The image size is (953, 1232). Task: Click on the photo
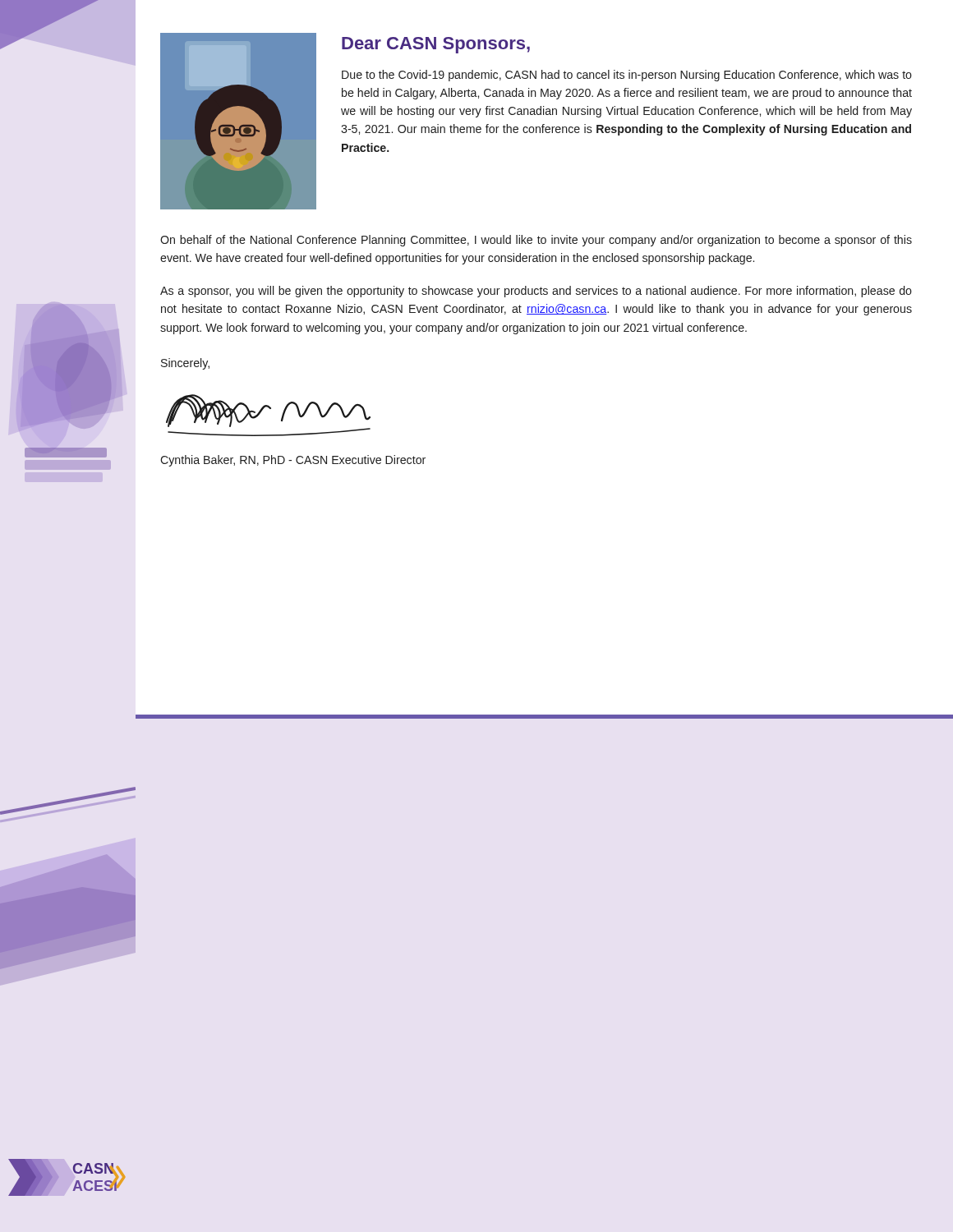pos(238,123)
